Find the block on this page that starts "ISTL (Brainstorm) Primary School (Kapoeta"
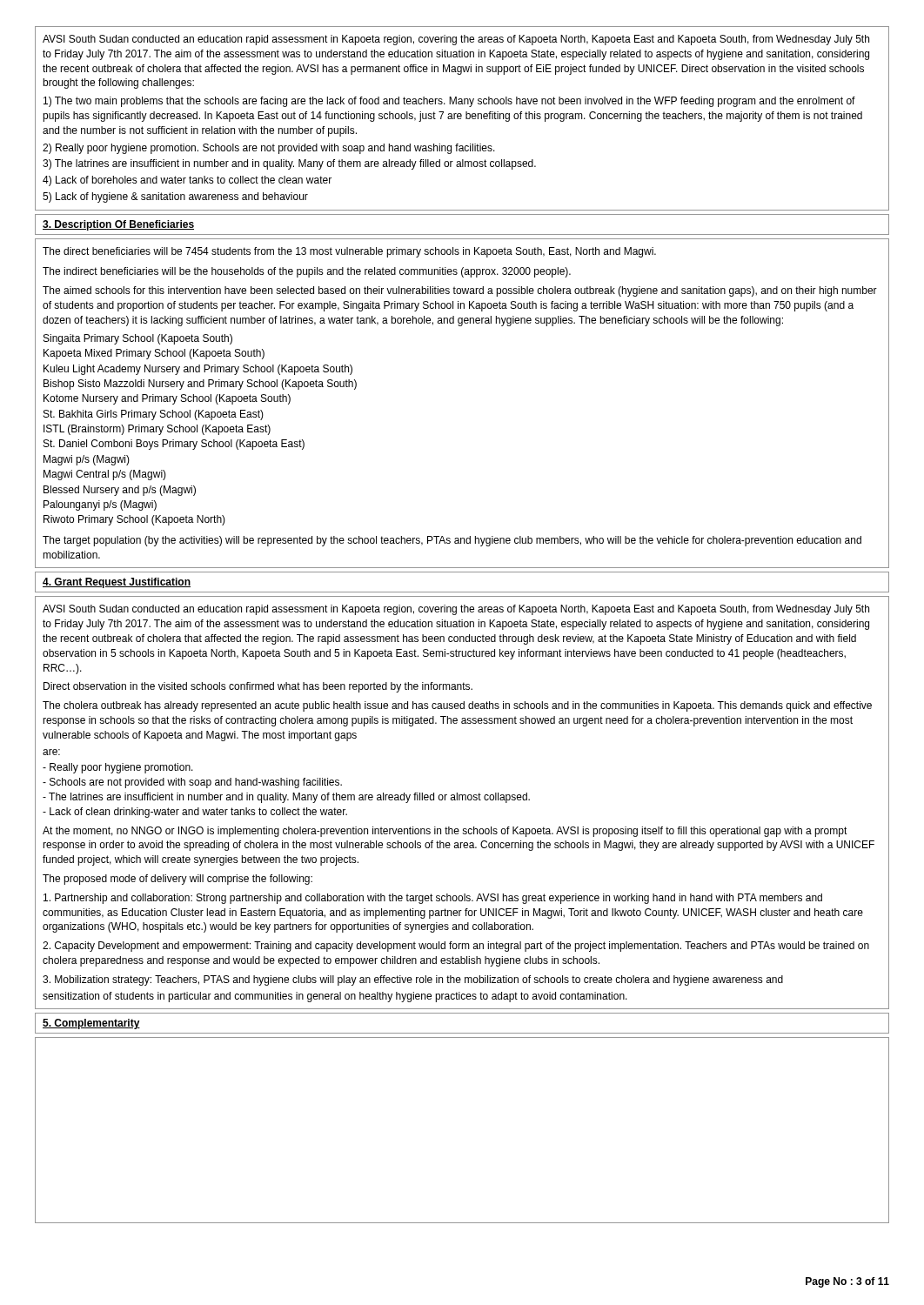Screen dimensions: 1305x924 tap(157, 429)
